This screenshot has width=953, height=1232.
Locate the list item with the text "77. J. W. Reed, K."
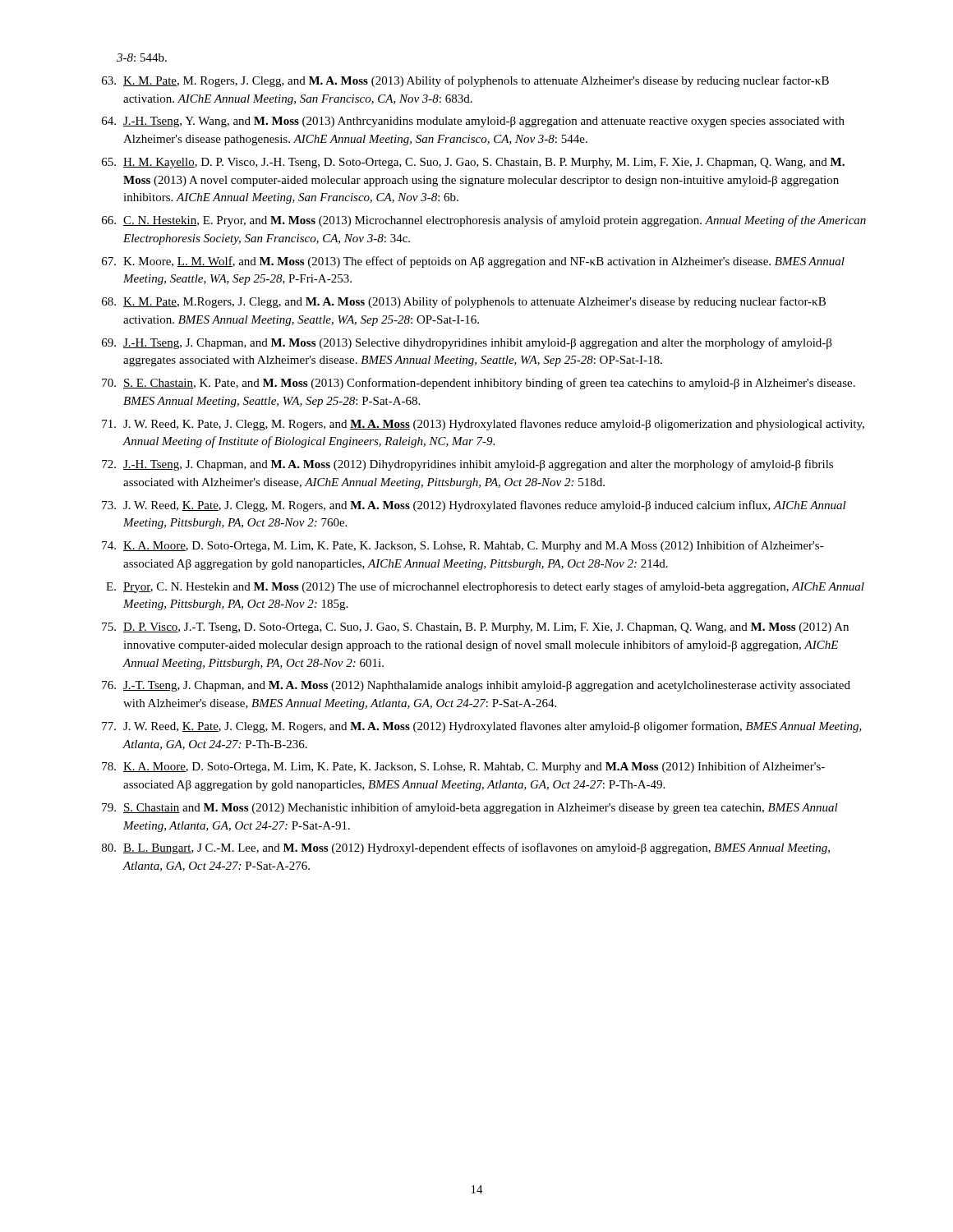pos(476,736)
